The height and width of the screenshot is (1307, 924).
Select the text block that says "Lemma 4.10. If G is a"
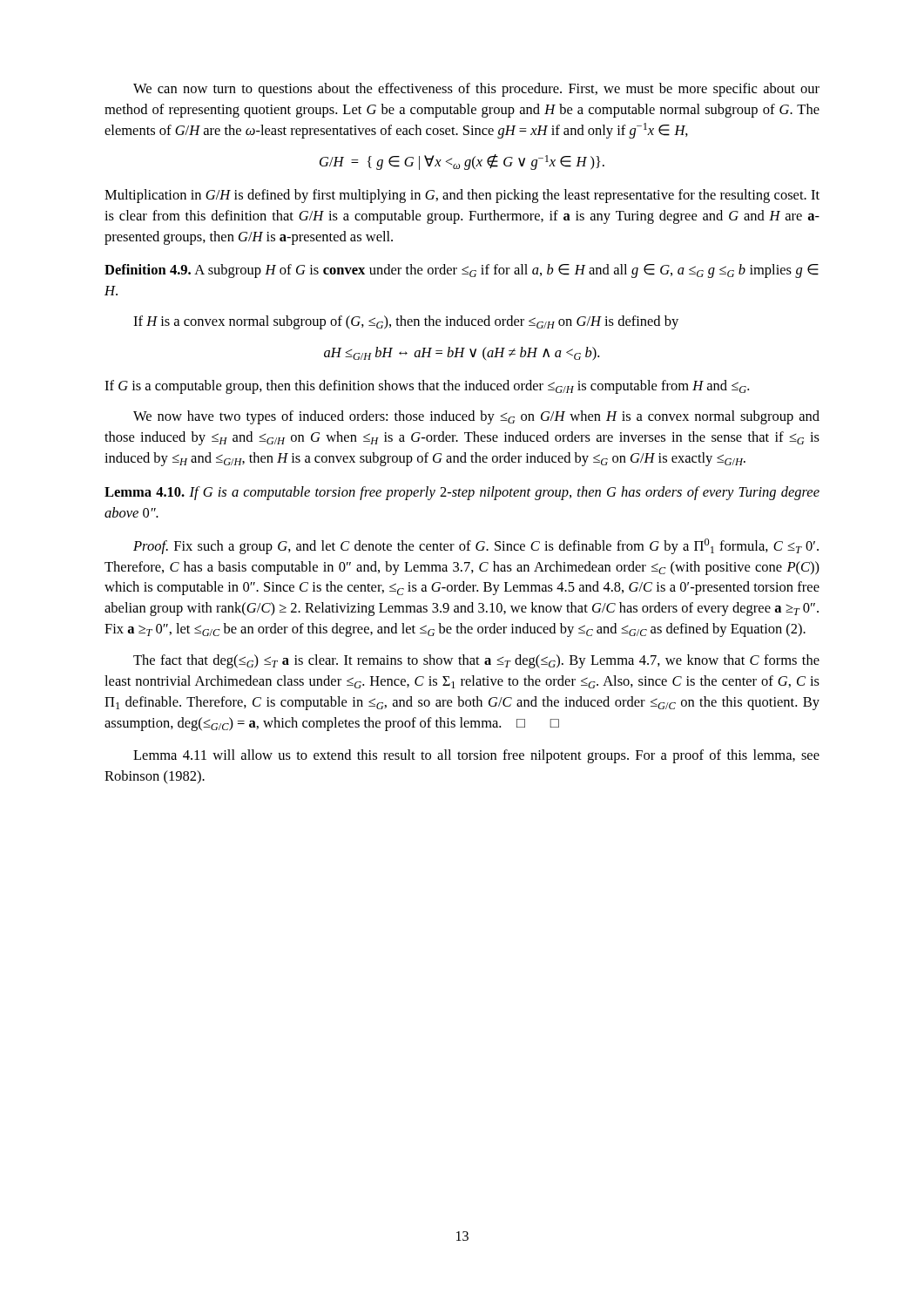462,502
